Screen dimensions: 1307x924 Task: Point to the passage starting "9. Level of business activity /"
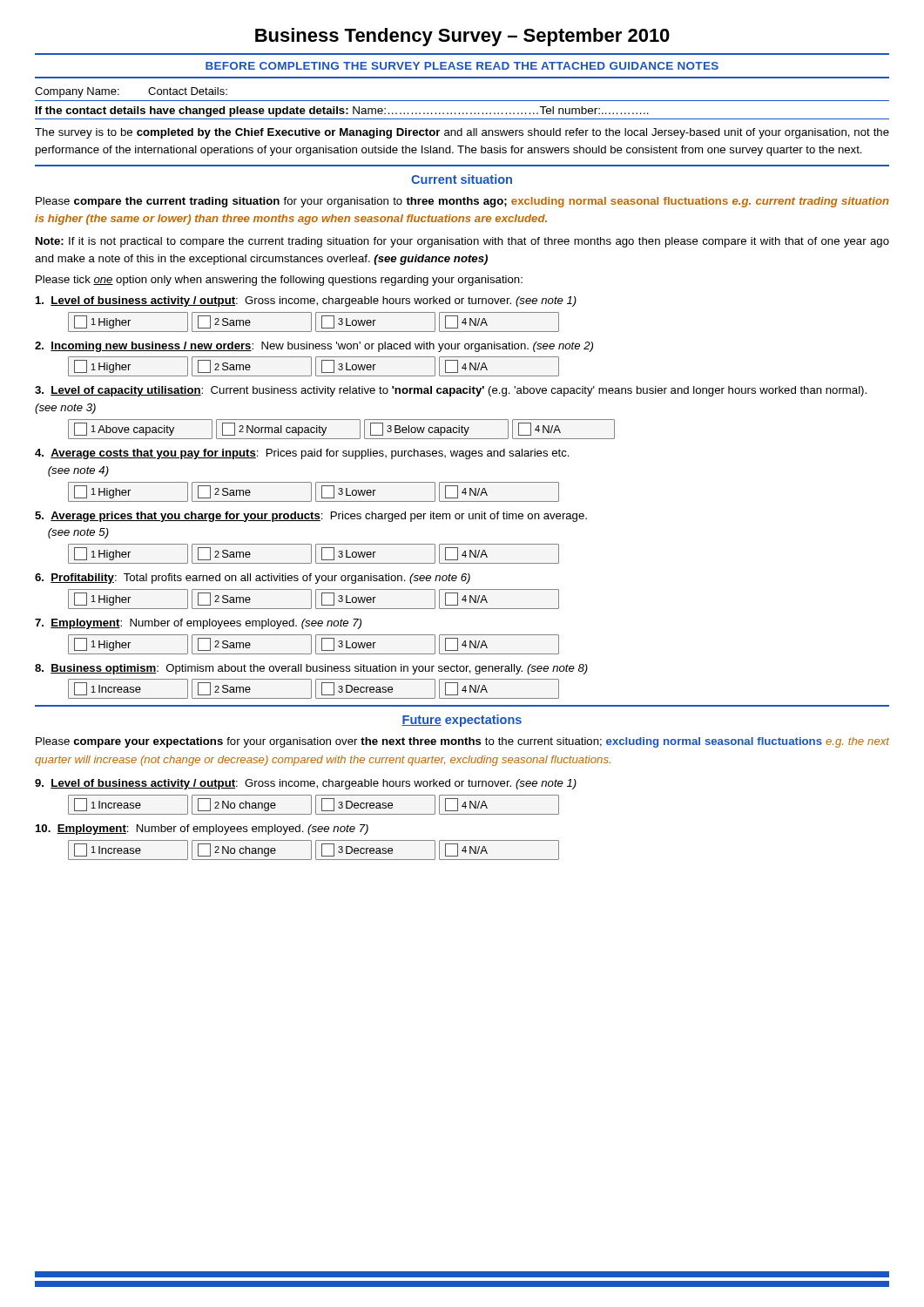pos(462,795)
